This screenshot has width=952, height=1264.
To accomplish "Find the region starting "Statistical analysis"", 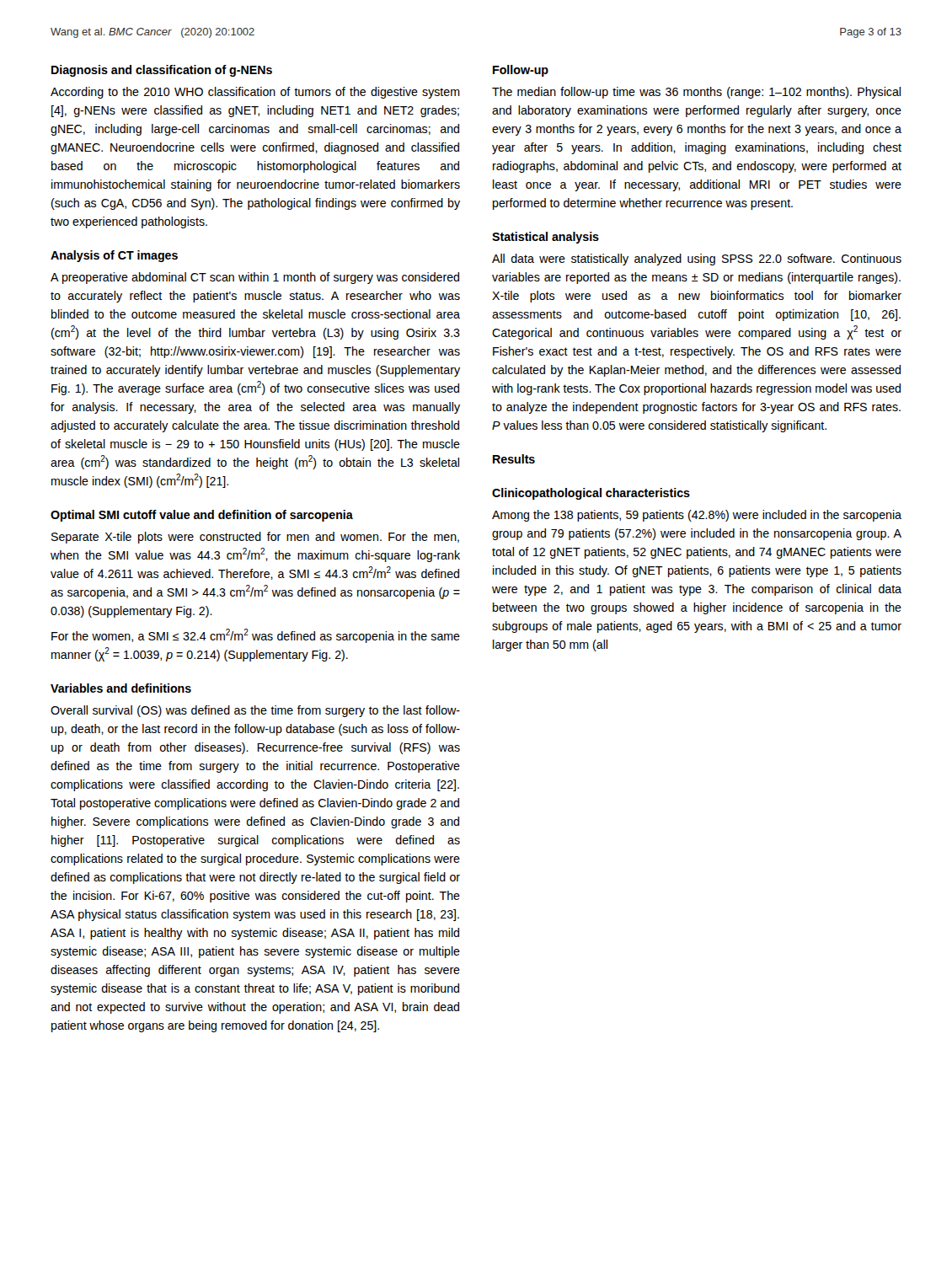I will tap(545, 237).
